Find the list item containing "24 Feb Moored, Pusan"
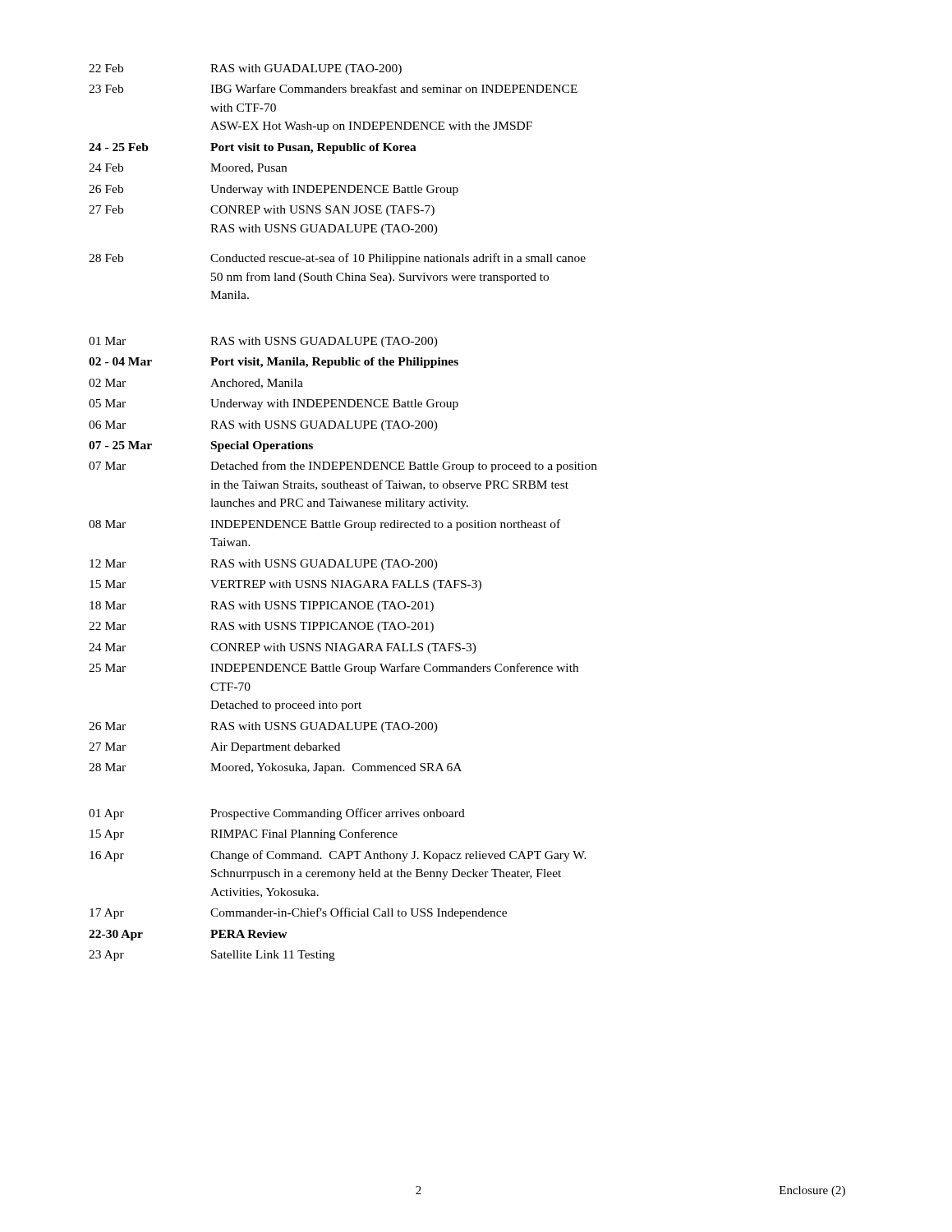 99,168
